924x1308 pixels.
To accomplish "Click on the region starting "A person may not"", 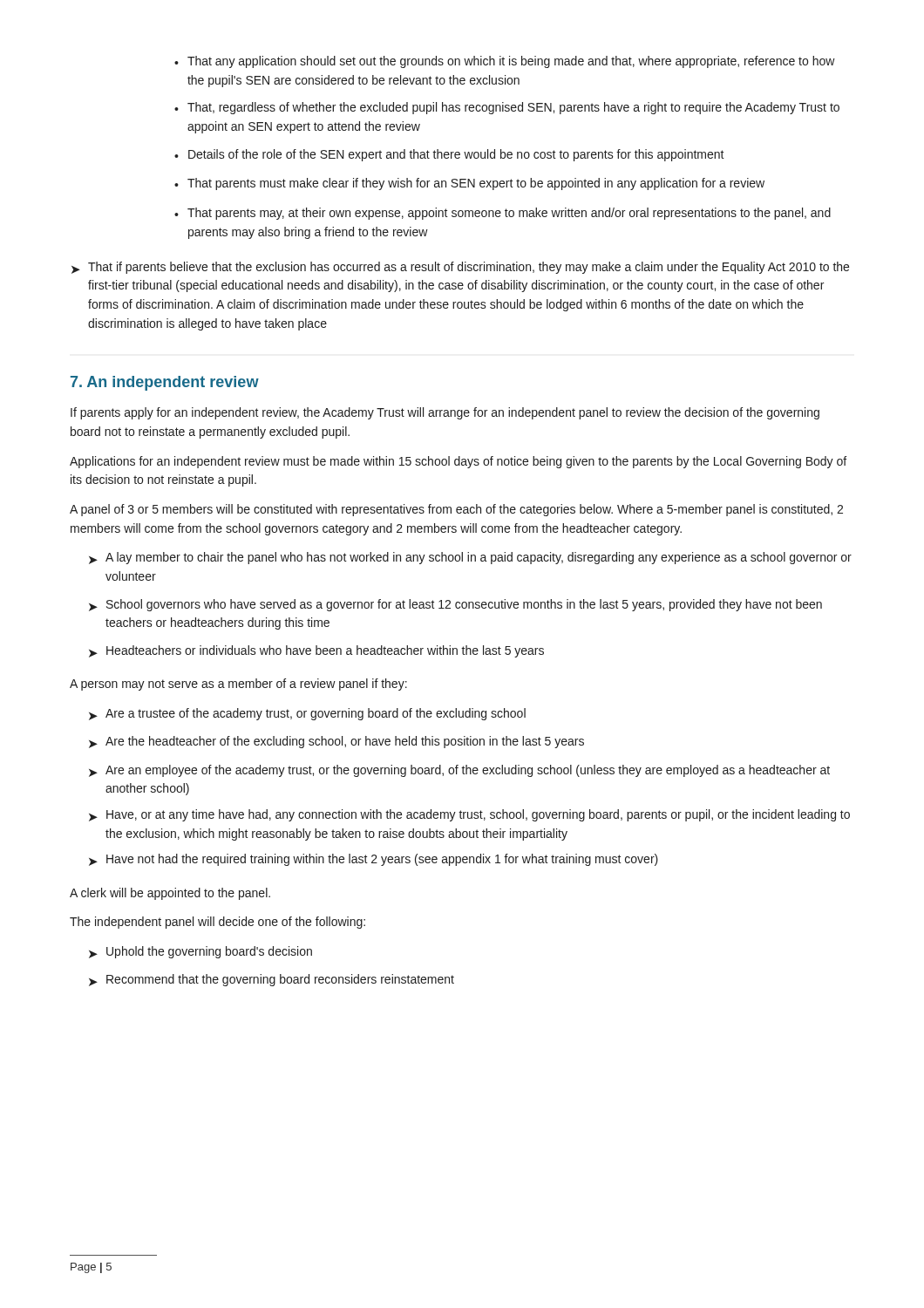I will (x=239, y=684).
